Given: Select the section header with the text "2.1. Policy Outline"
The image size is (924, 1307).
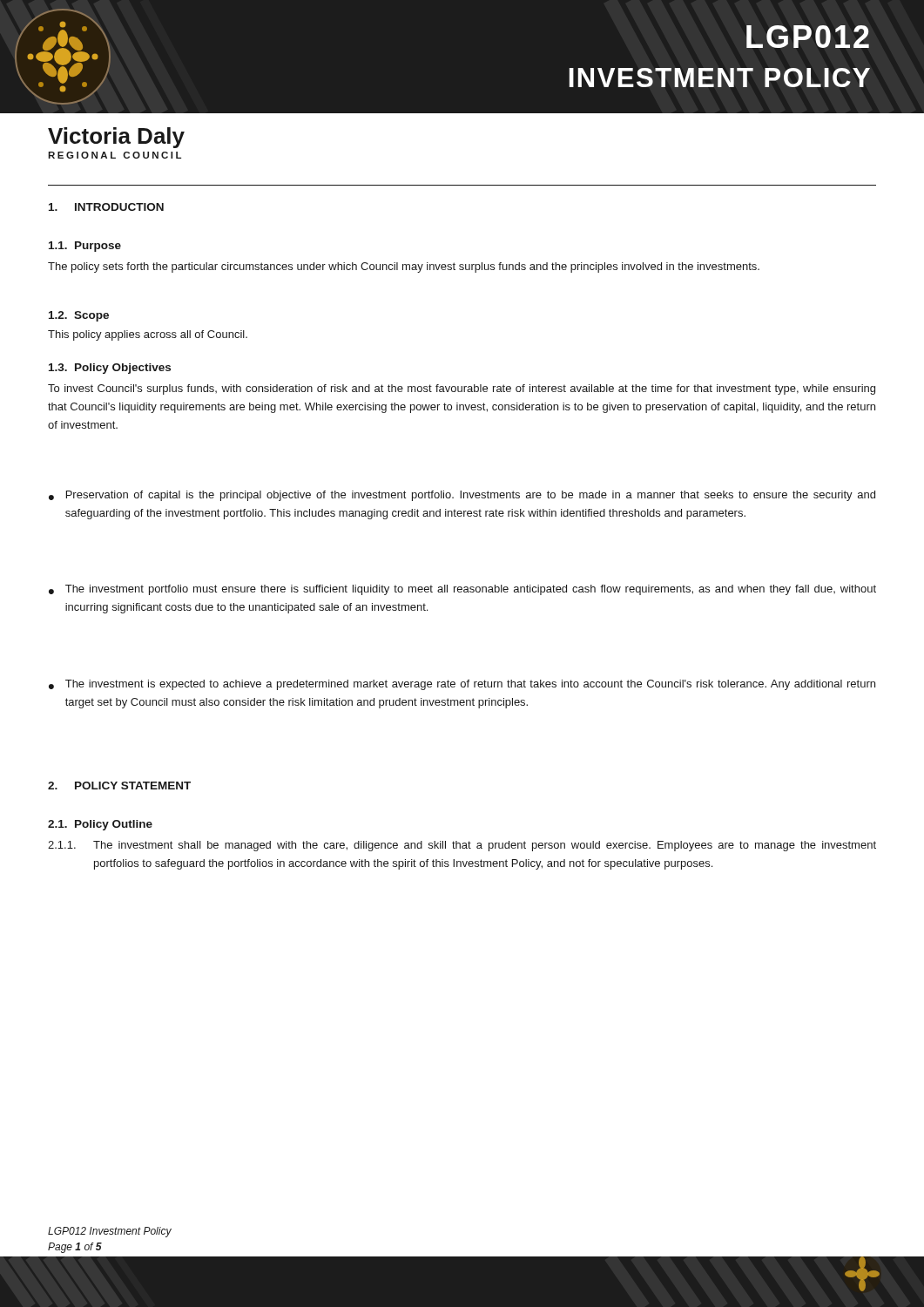Looking at the screenshot, I should point(100,824).
